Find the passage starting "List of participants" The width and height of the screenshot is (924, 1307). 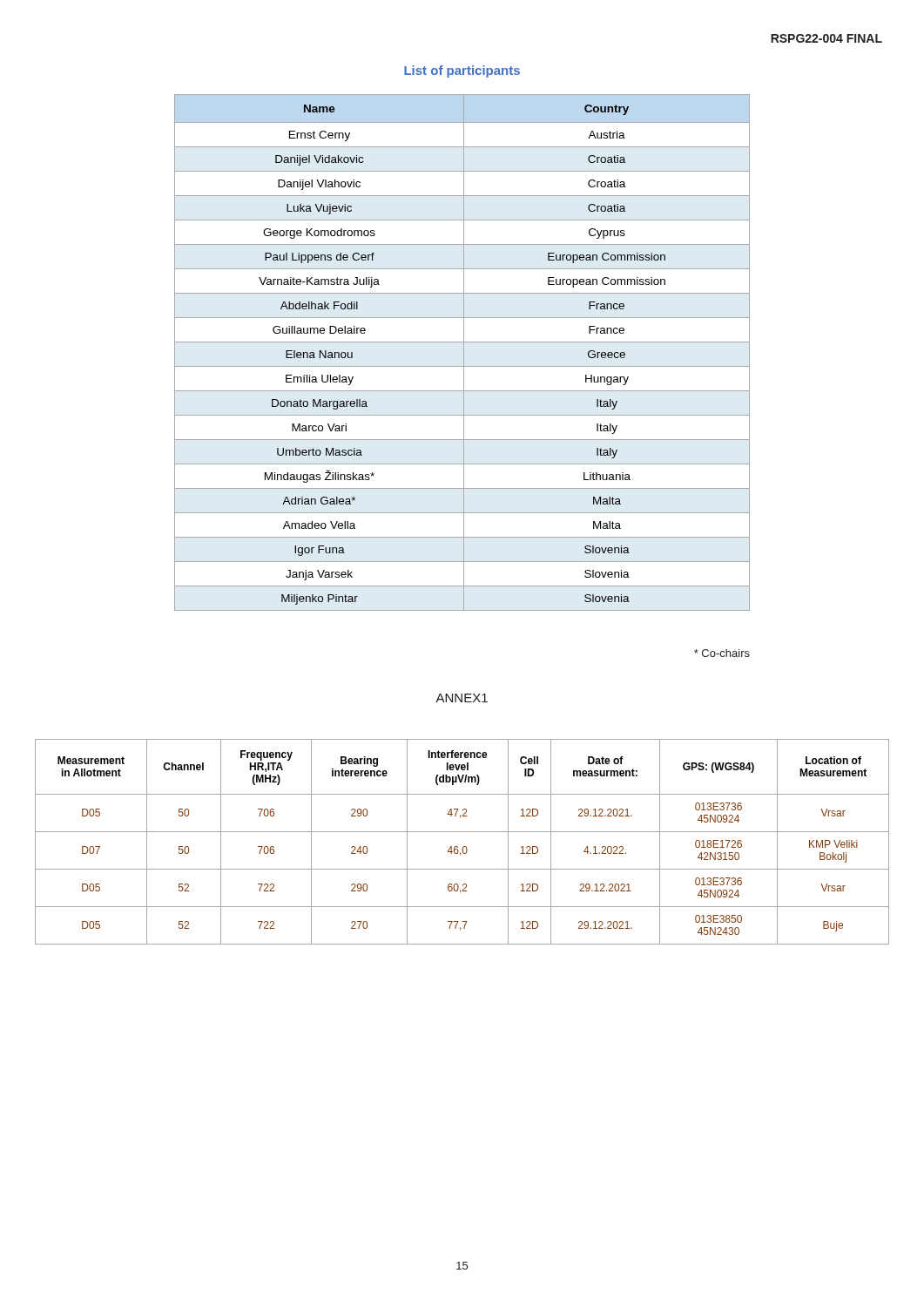click(462, 70)
